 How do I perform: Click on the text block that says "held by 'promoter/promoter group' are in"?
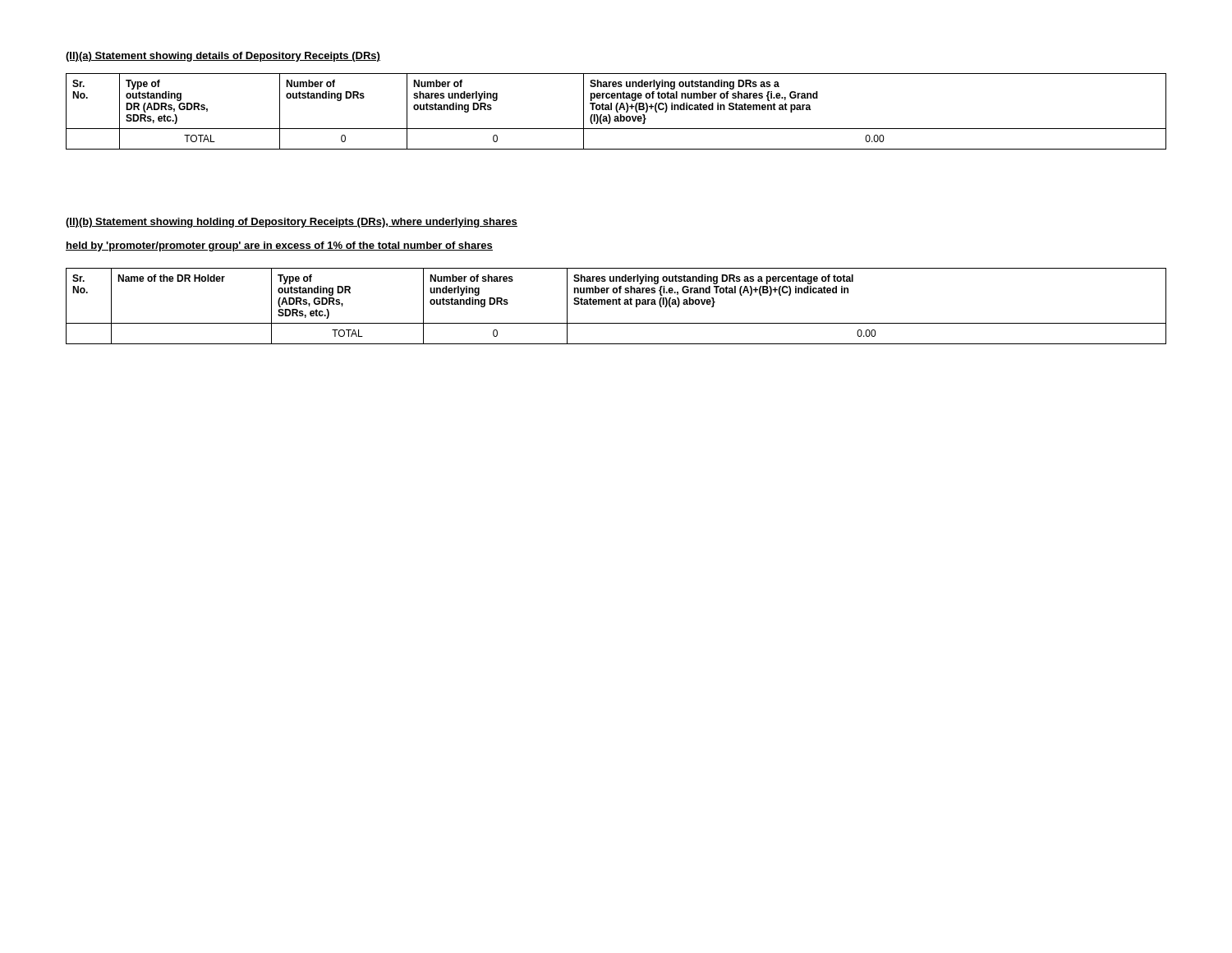coord(279,245)
